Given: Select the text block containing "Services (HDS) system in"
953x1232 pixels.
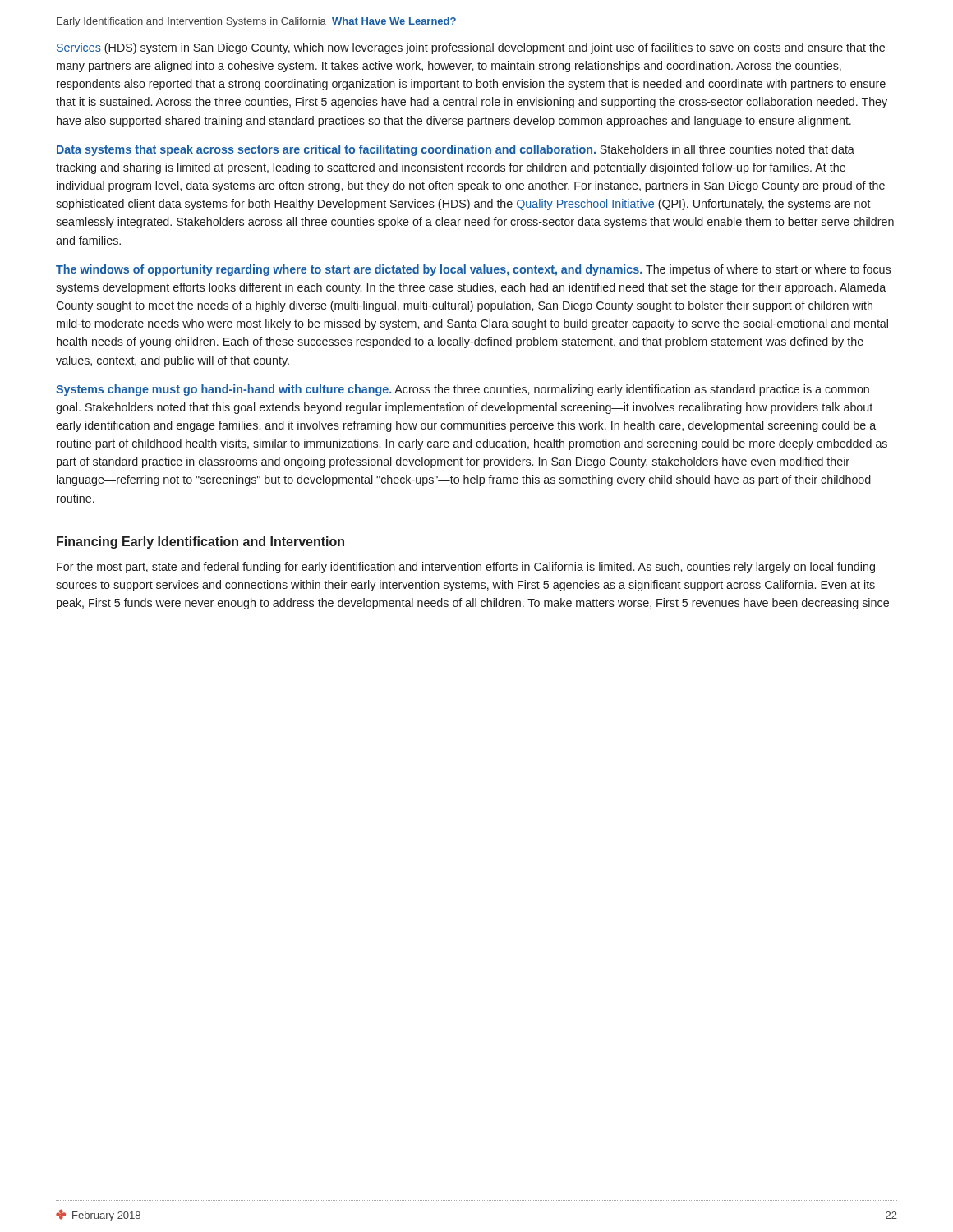Looking at the screenshot, I should [472, 84].
